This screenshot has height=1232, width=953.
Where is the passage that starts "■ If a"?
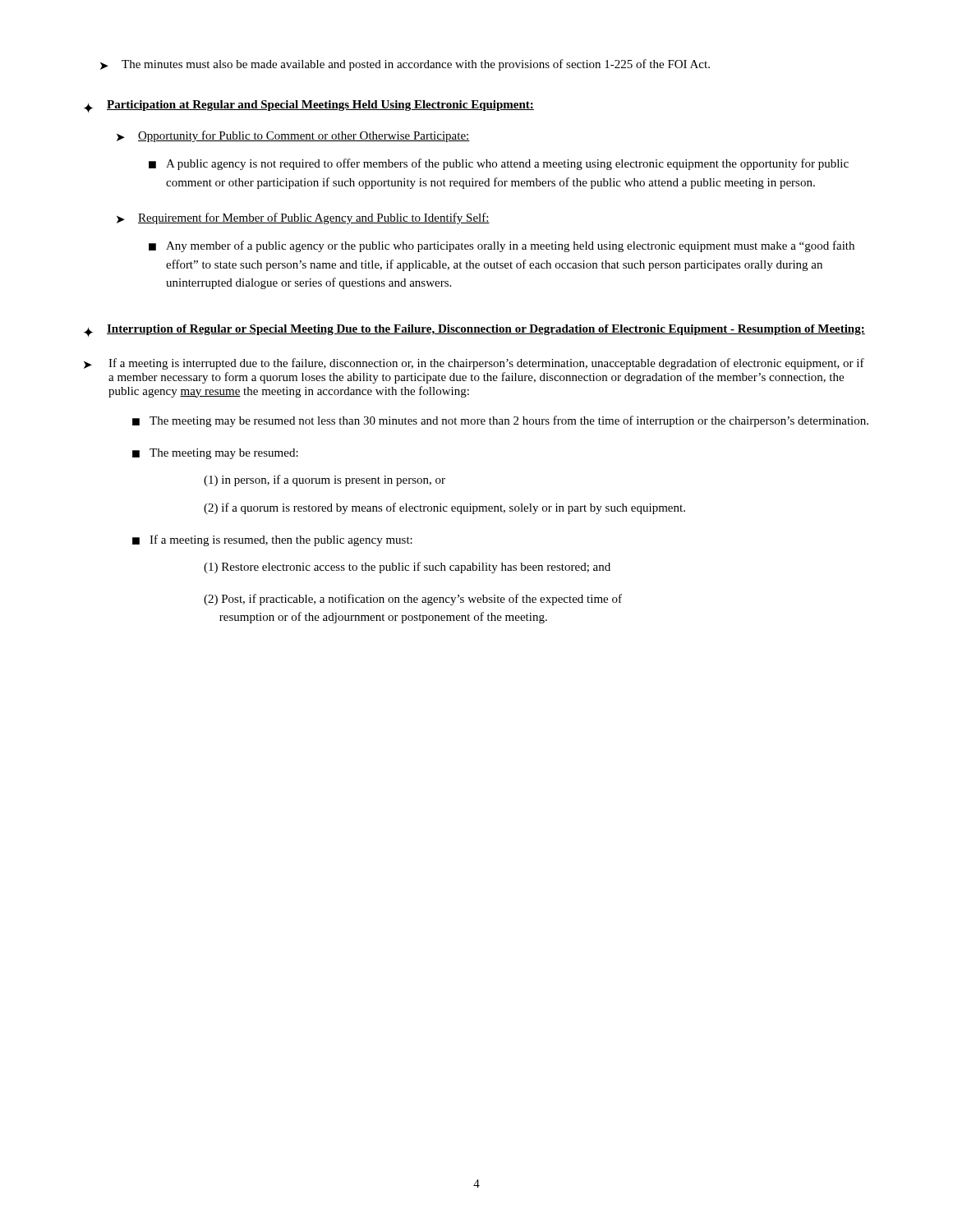pos(272,540)
